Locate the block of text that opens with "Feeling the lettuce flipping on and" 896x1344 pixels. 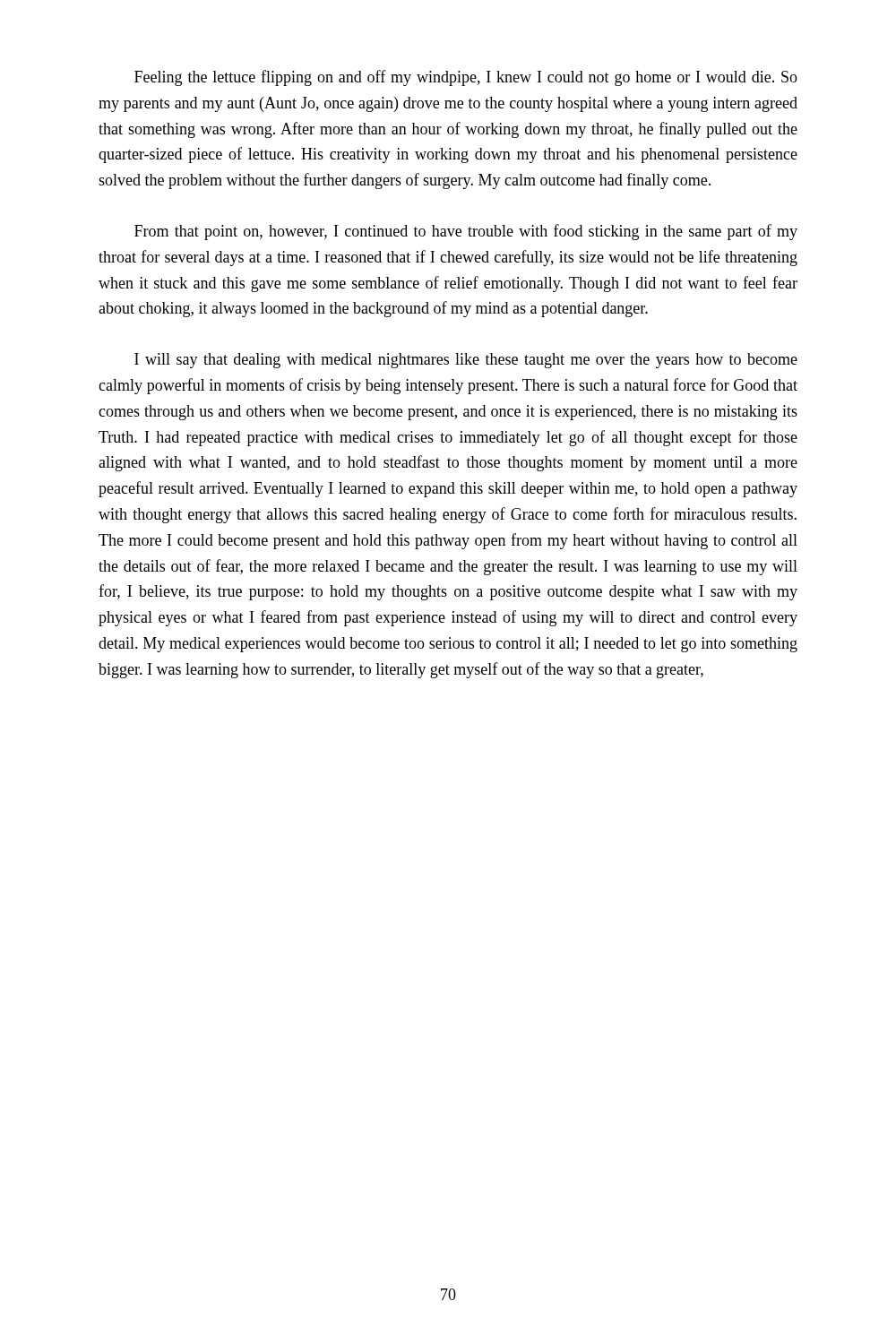(x=448, y=129)
